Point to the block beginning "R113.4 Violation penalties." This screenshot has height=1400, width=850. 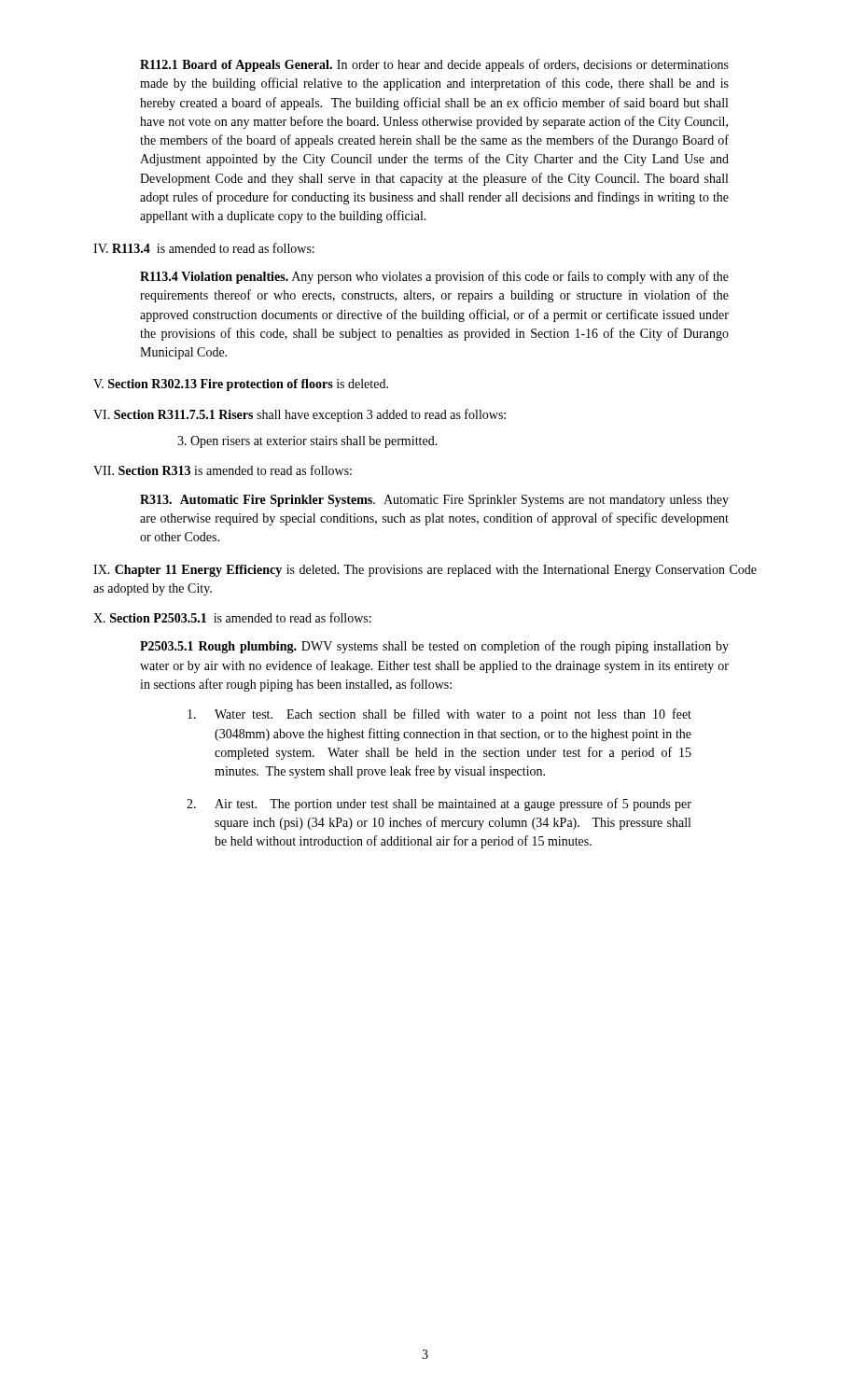click(x=434, y=315)
